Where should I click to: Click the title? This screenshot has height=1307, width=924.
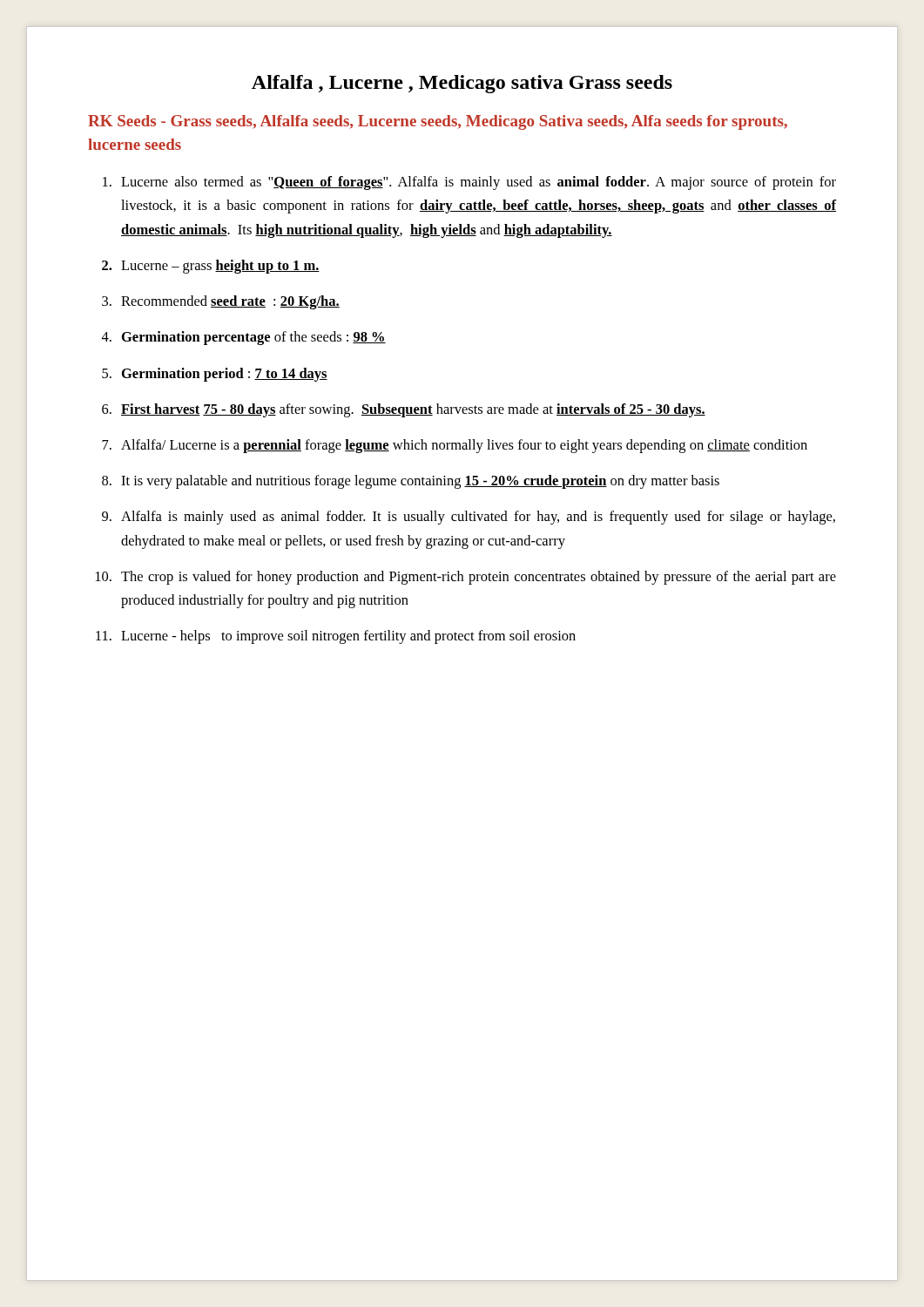coord(462,82)
